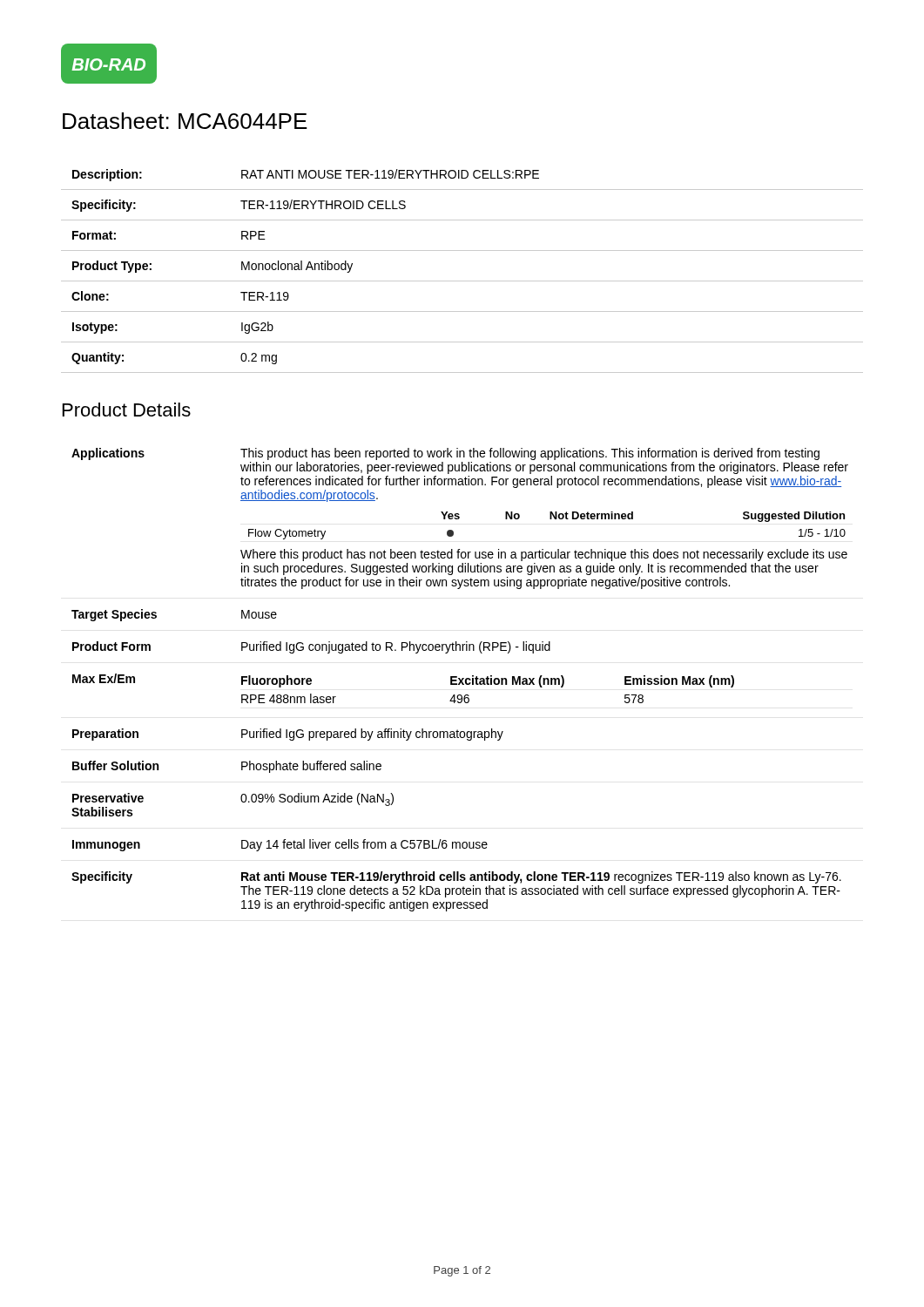Find the block on this page that starts "Purified IgG conjugated to R."
The height and width of the screenshot is (1307, 924).
pyautogui.click(x=396, y=647)
